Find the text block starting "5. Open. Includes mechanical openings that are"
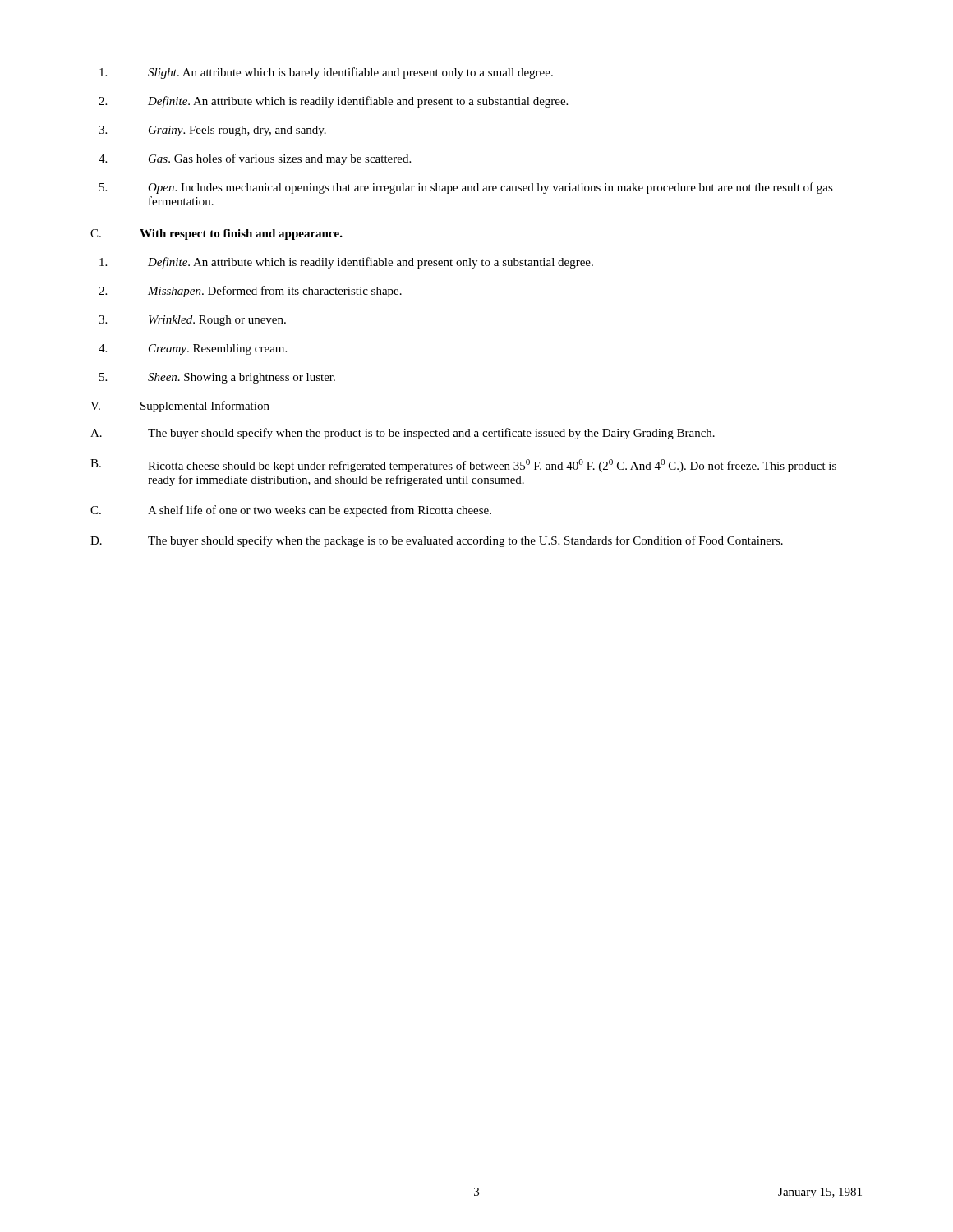The width and height of the screenshot is (953, 1232). (476, 195)
